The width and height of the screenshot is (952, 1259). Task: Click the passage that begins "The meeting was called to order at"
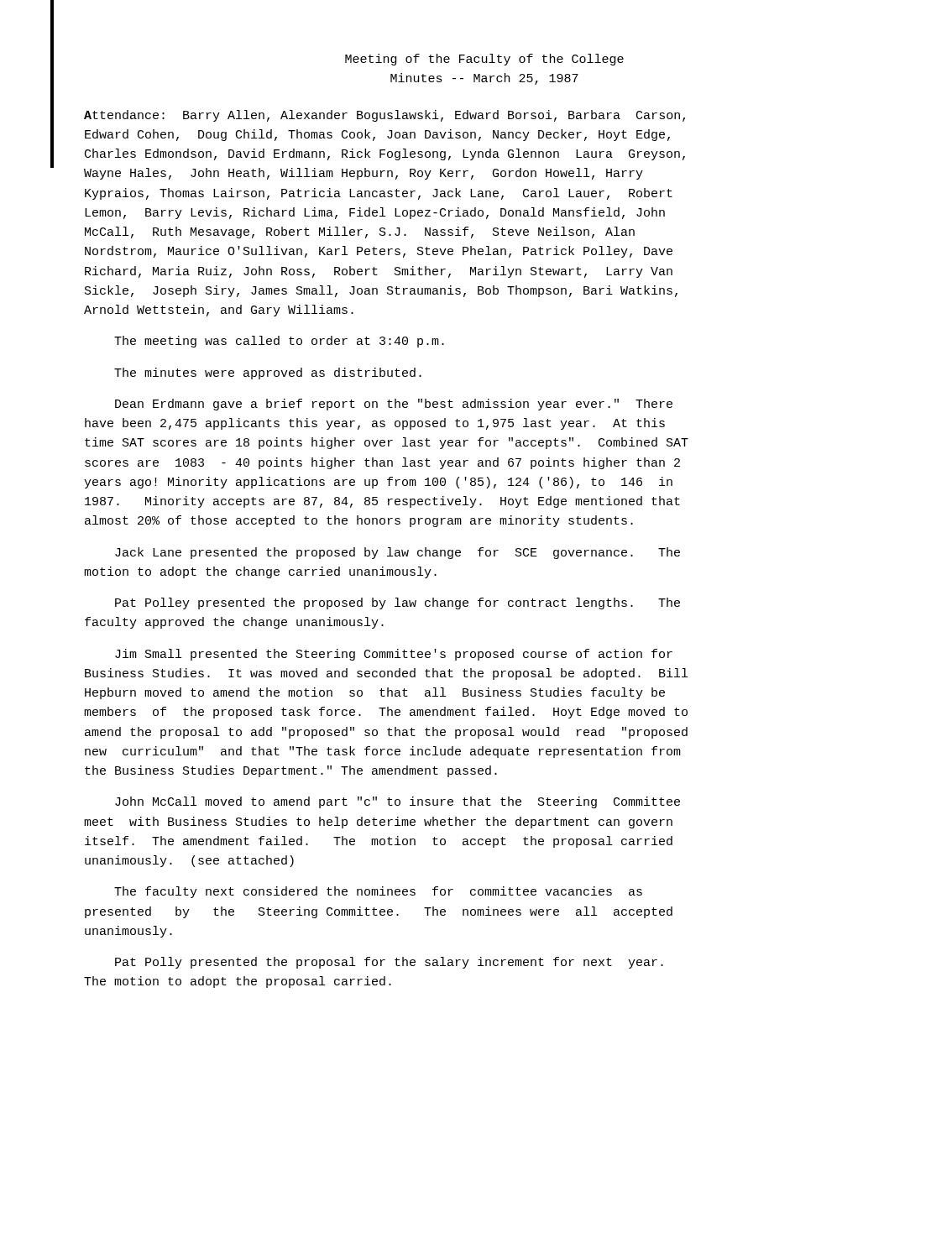280,342
